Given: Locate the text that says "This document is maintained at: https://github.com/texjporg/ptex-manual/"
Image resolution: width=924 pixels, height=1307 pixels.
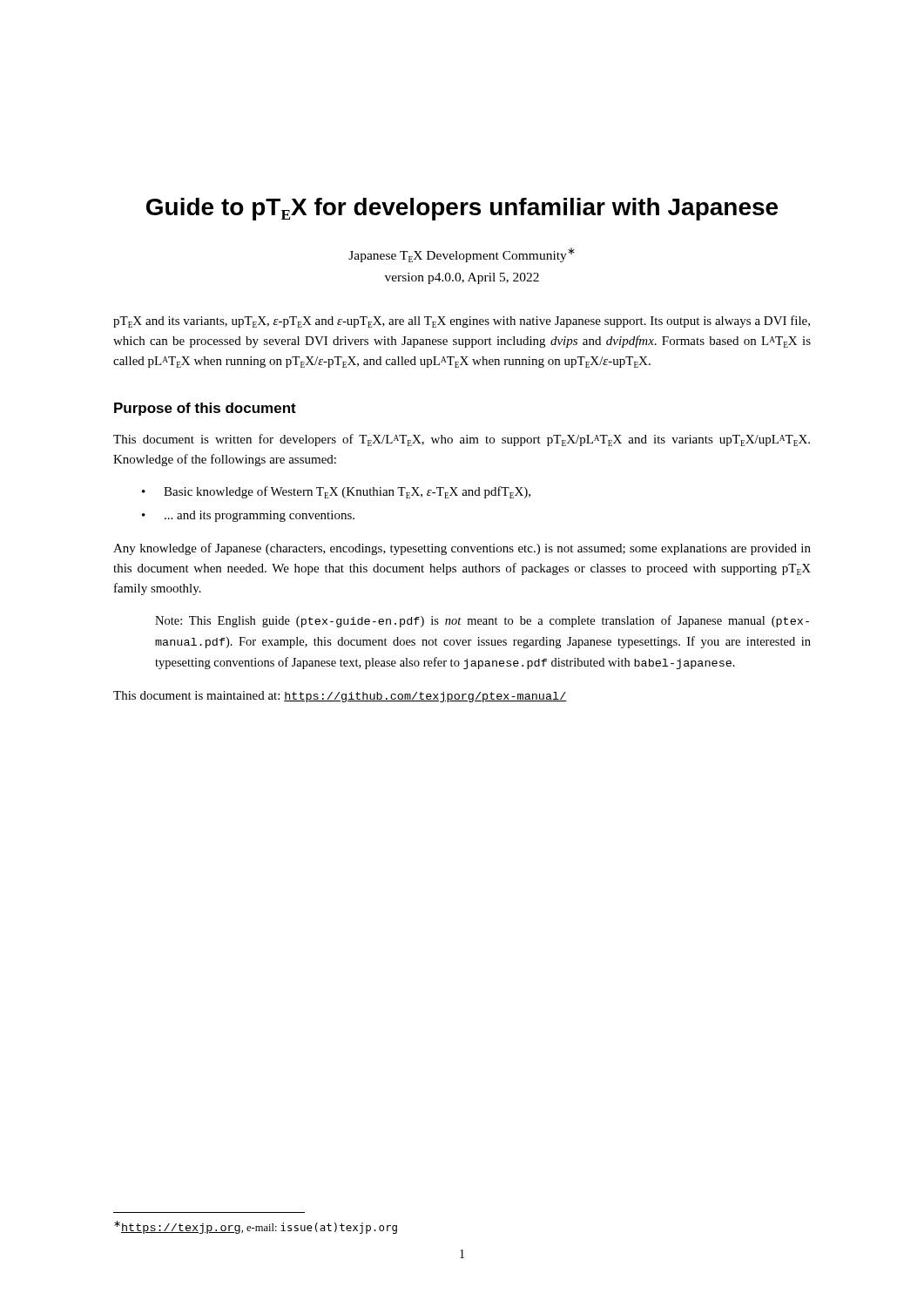Looking at the screenshot, I should (340, 696).
